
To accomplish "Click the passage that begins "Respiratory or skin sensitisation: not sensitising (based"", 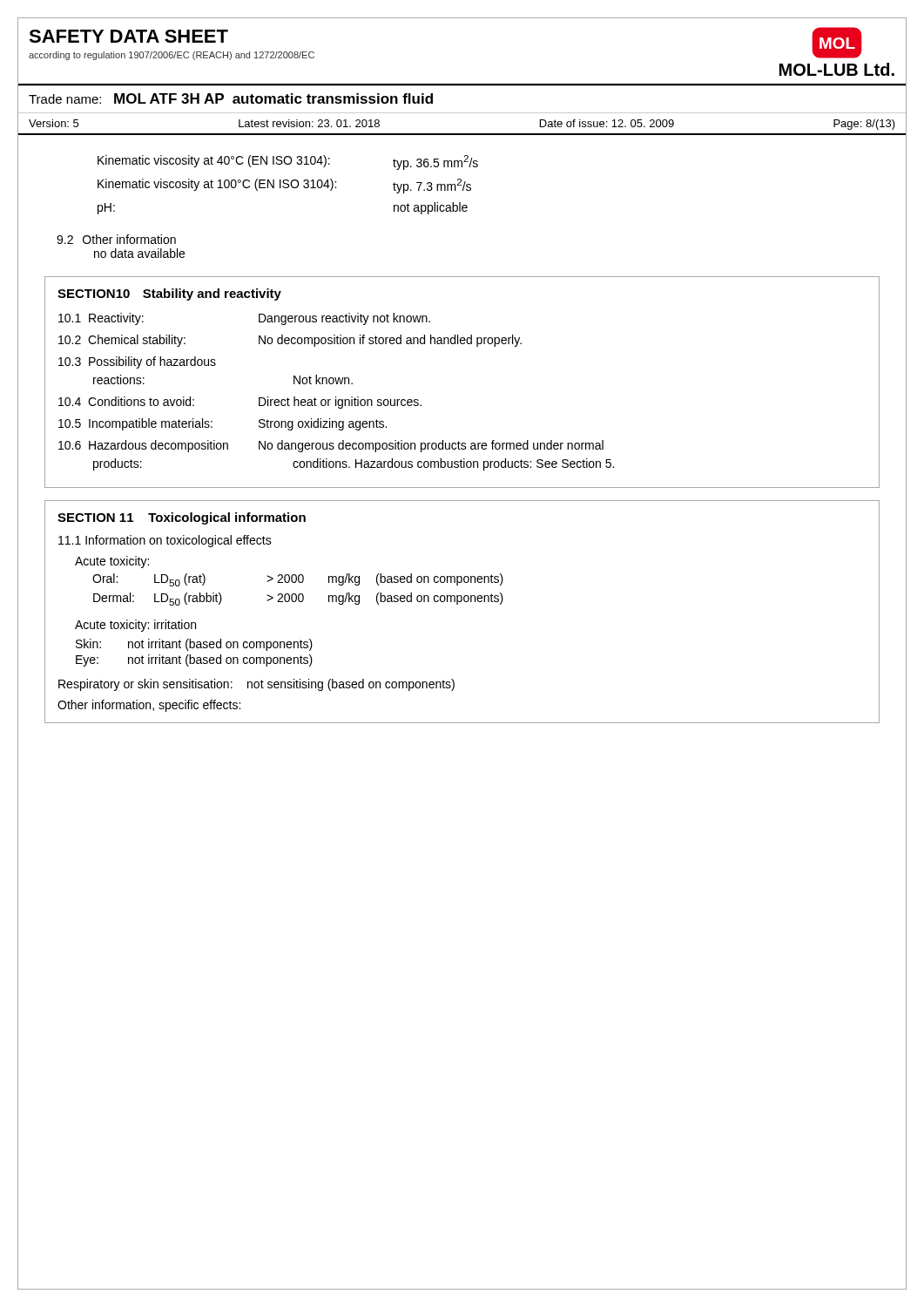I will [x=256, y=684].
